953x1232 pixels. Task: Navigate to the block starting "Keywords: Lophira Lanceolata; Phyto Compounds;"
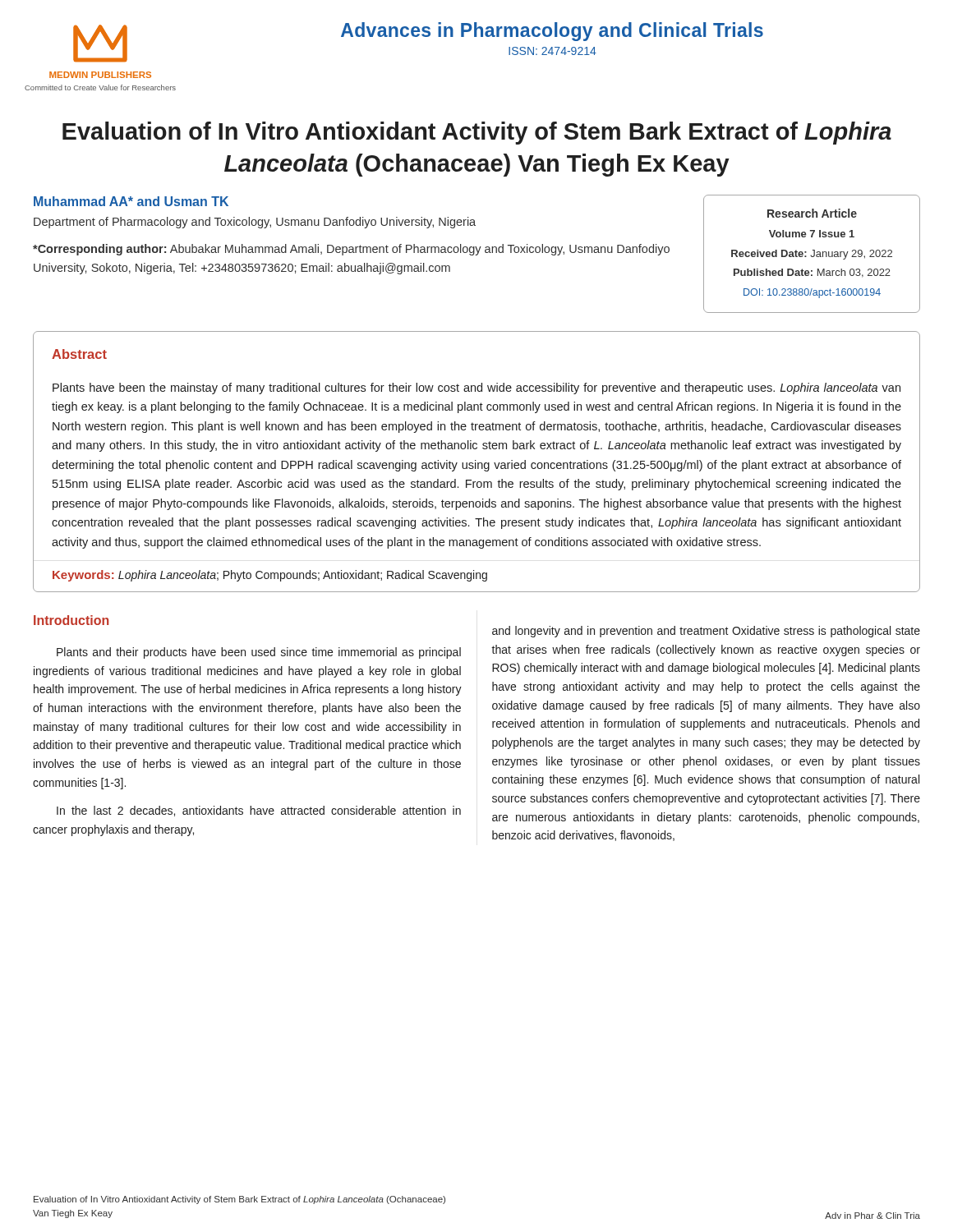click(x=476, y=576)
